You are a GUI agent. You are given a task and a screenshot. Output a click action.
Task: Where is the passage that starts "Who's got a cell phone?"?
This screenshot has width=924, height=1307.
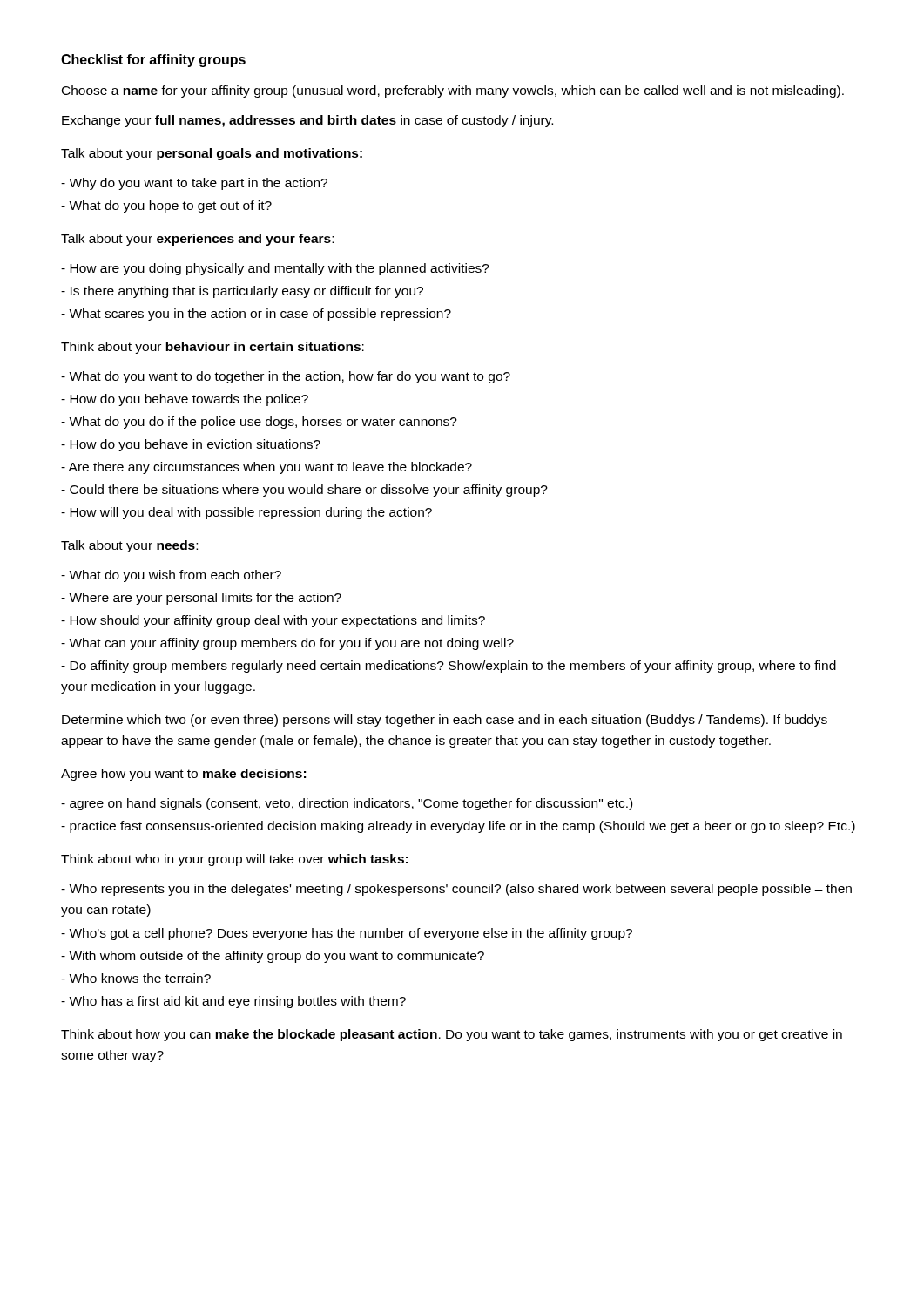click(x=347, y=932)
